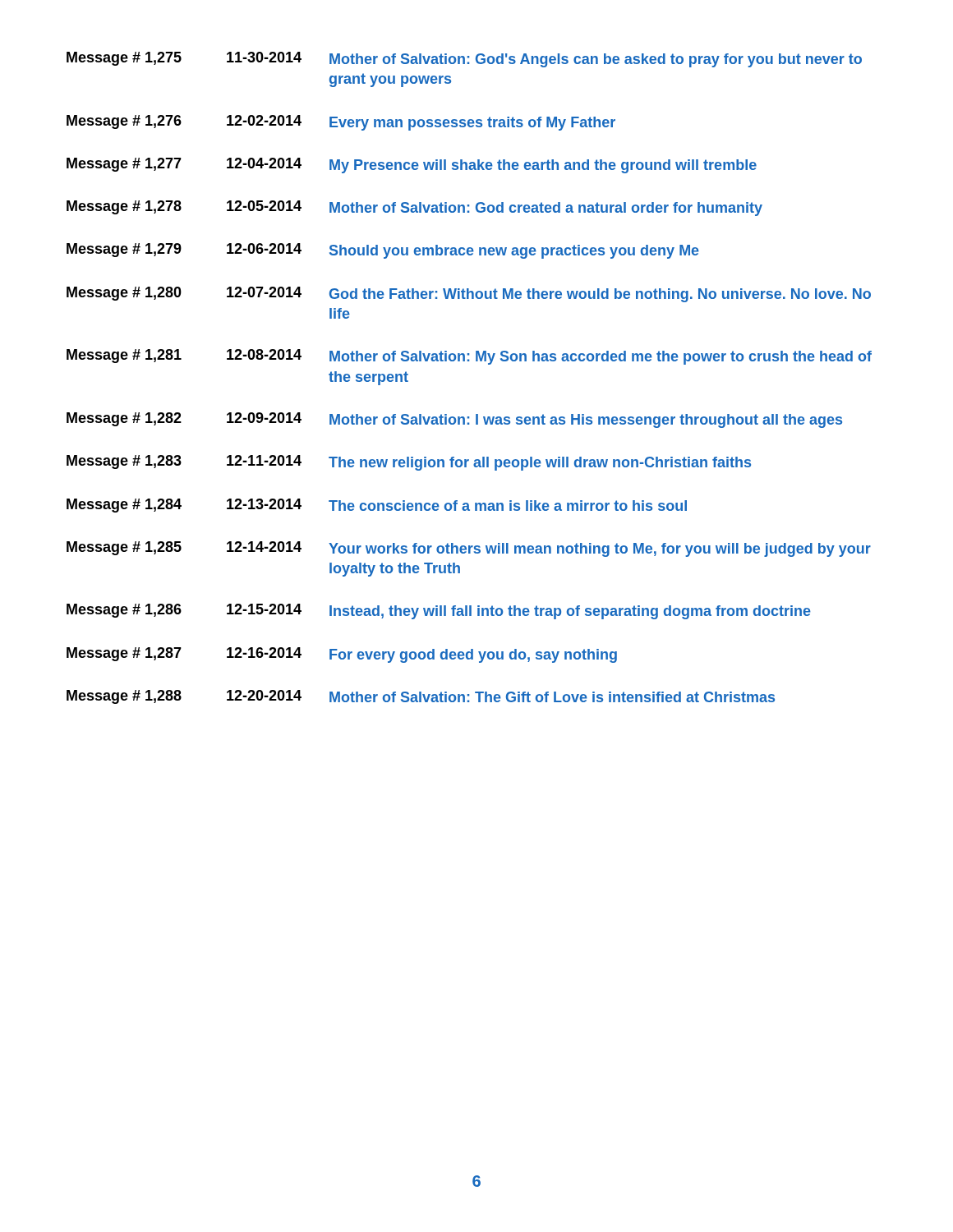Locate the block of text that opens with "Message # 1,284"

click(476, 506)
